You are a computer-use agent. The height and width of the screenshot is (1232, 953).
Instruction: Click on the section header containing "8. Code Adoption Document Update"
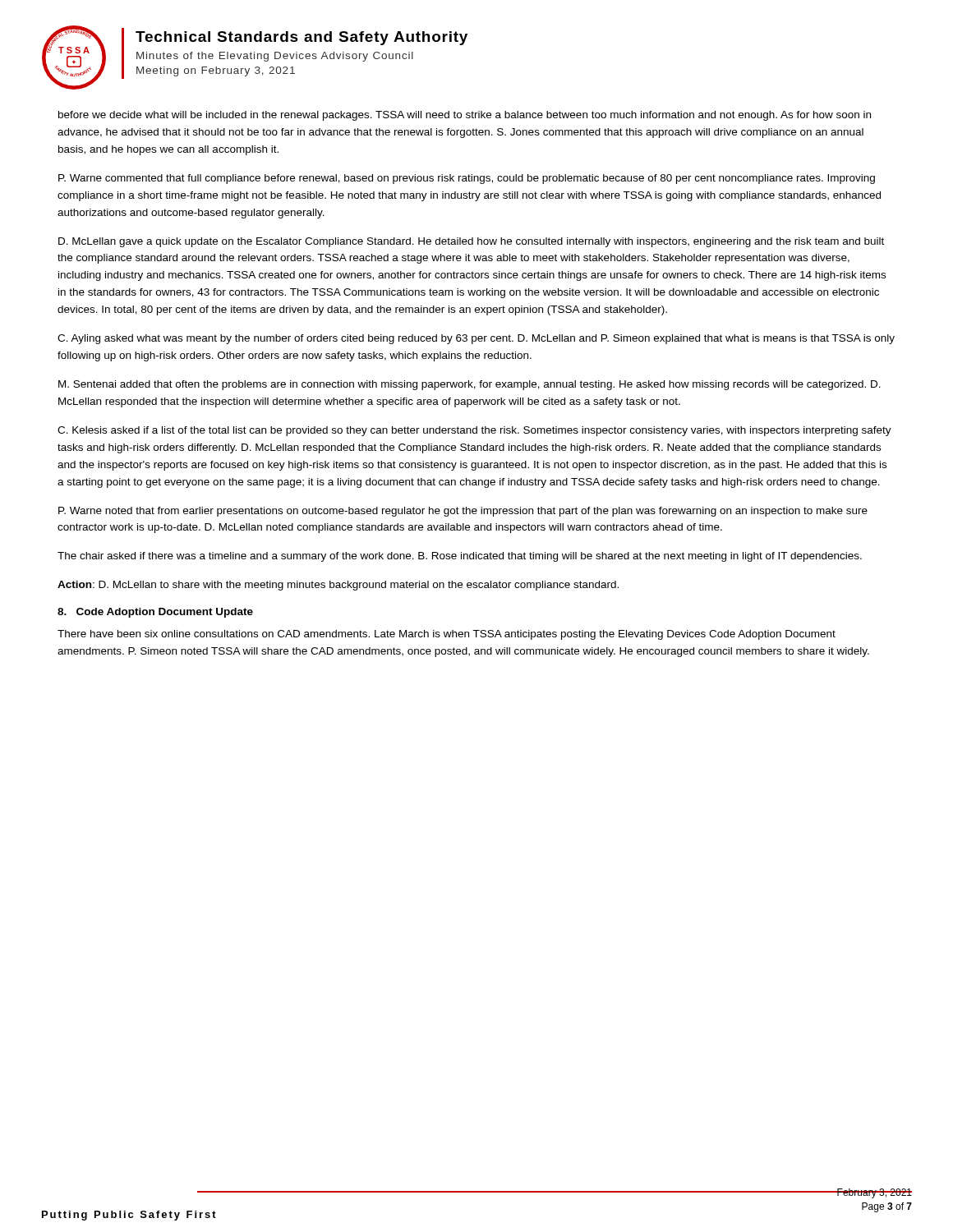coord(155,612)
